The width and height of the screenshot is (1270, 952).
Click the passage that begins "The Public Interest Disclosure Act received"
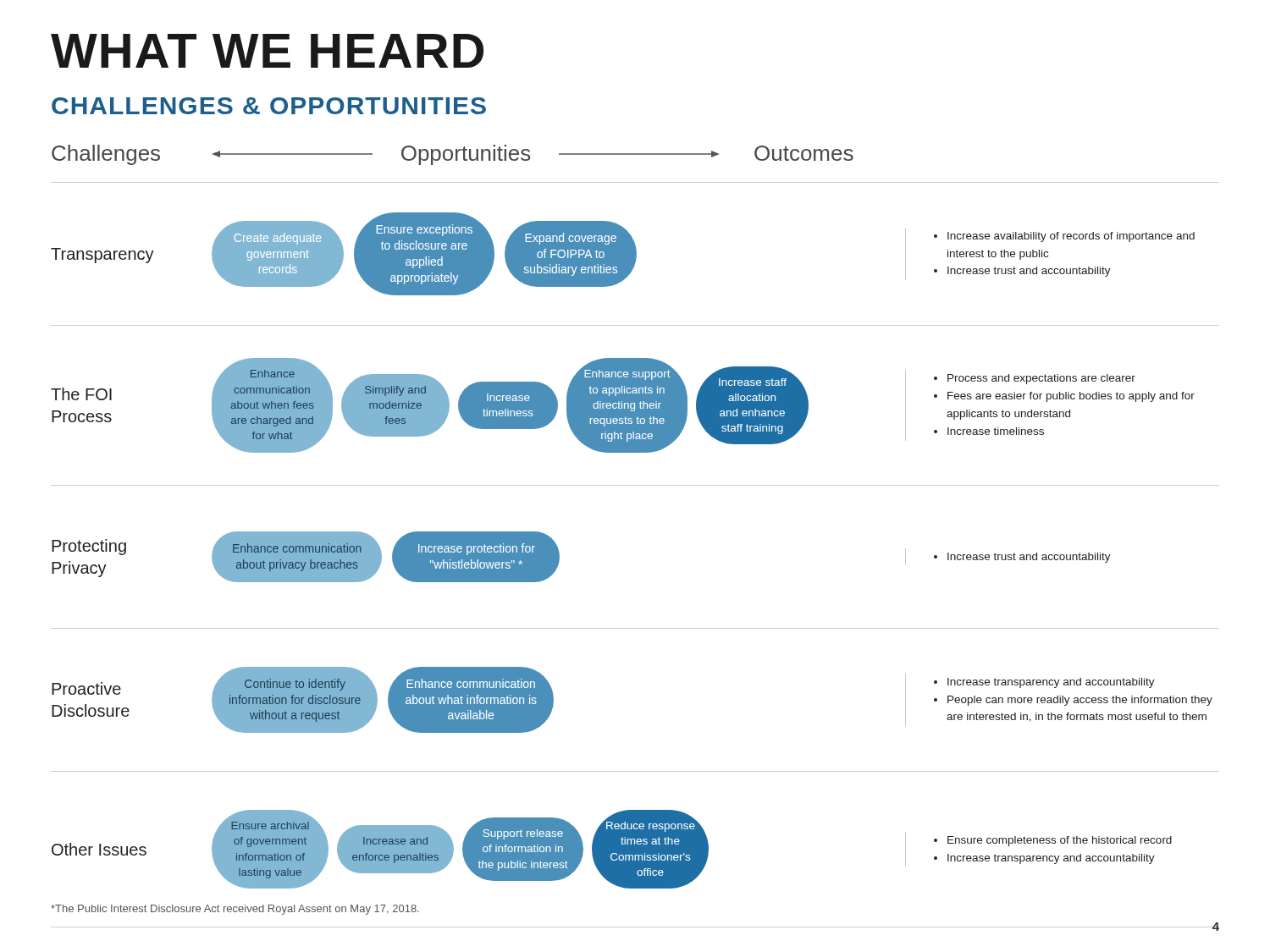pos(235,908)
